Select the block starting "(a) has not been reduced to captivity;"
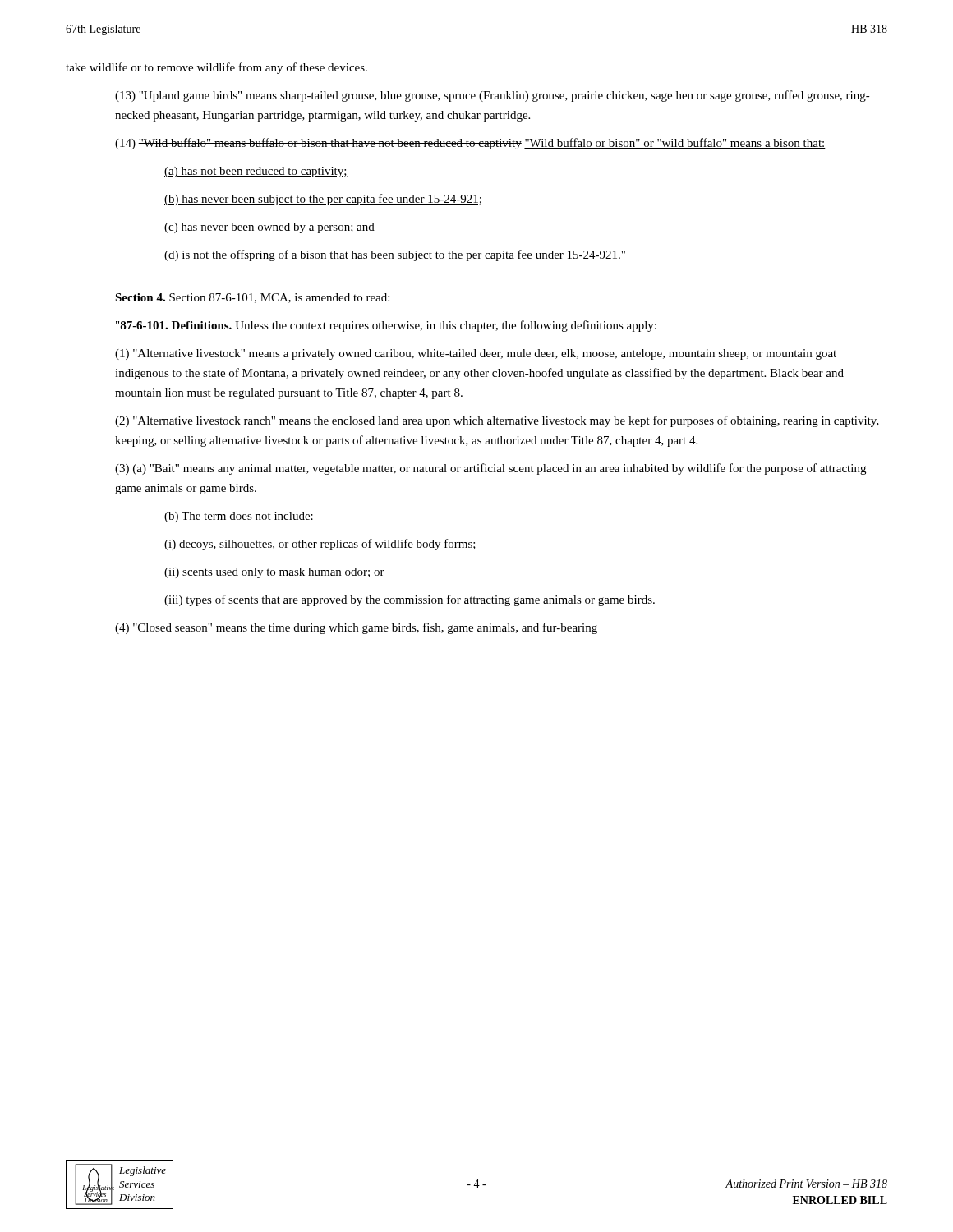Image resolution: width=953 pixels, height=1232 pixels. (x=256, y=172)
